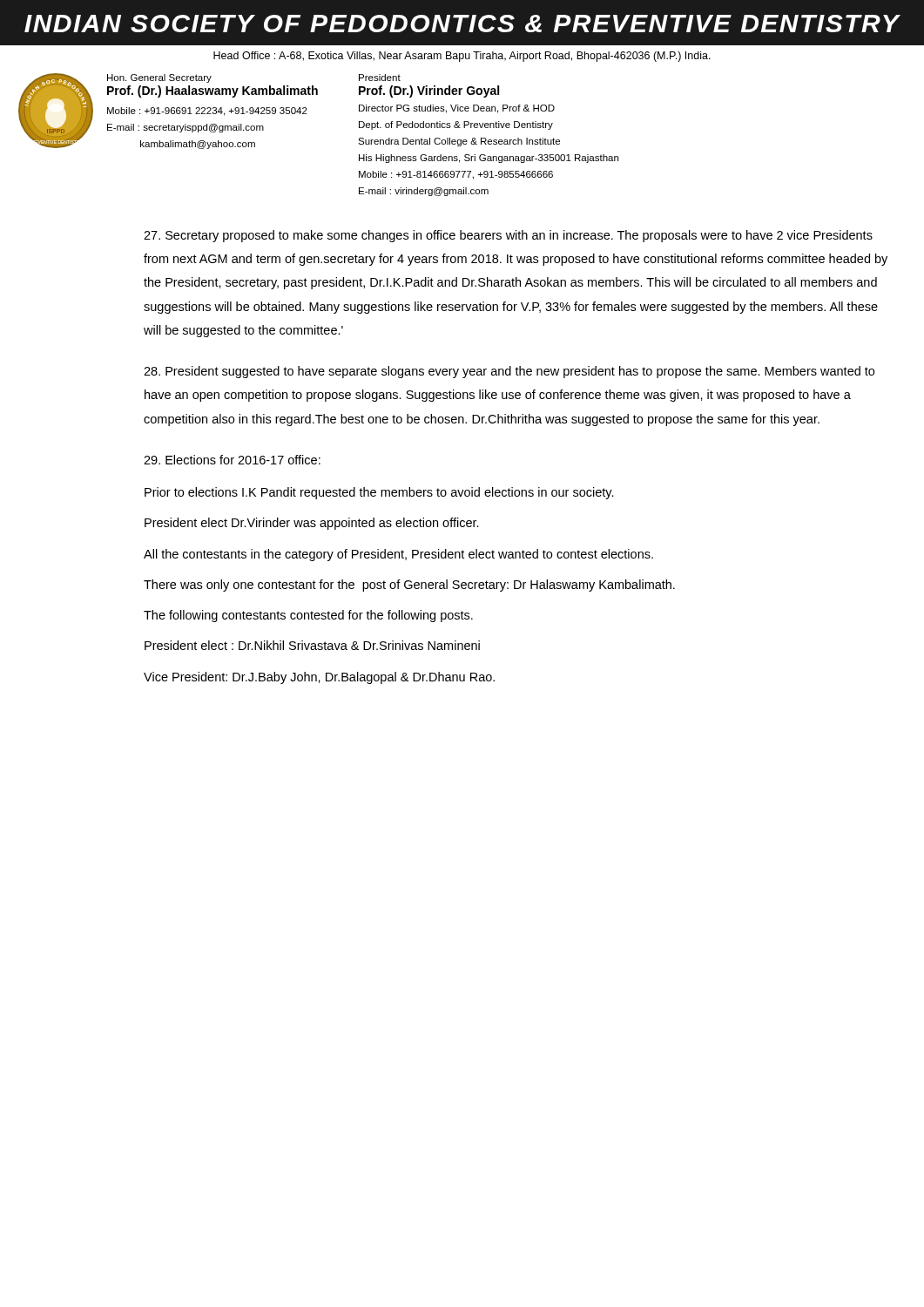
Task: Point to the passage starting "Prior to elections I.K Pandit requested the members"
Action: tap(379, 492)
